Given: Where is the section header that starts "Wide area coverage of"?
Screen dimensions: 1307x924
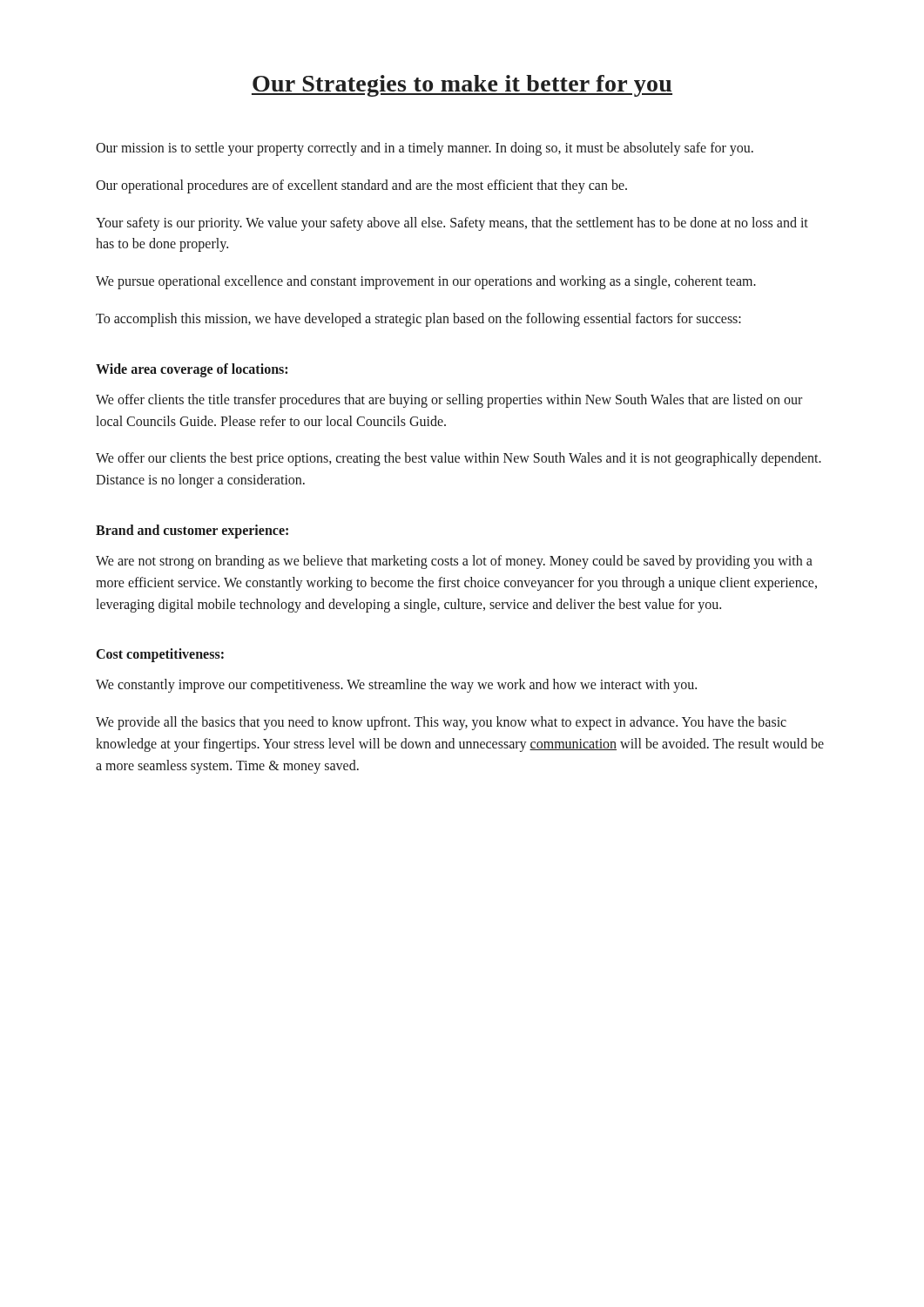Looking at the screenshot, I should pos(192,369).
